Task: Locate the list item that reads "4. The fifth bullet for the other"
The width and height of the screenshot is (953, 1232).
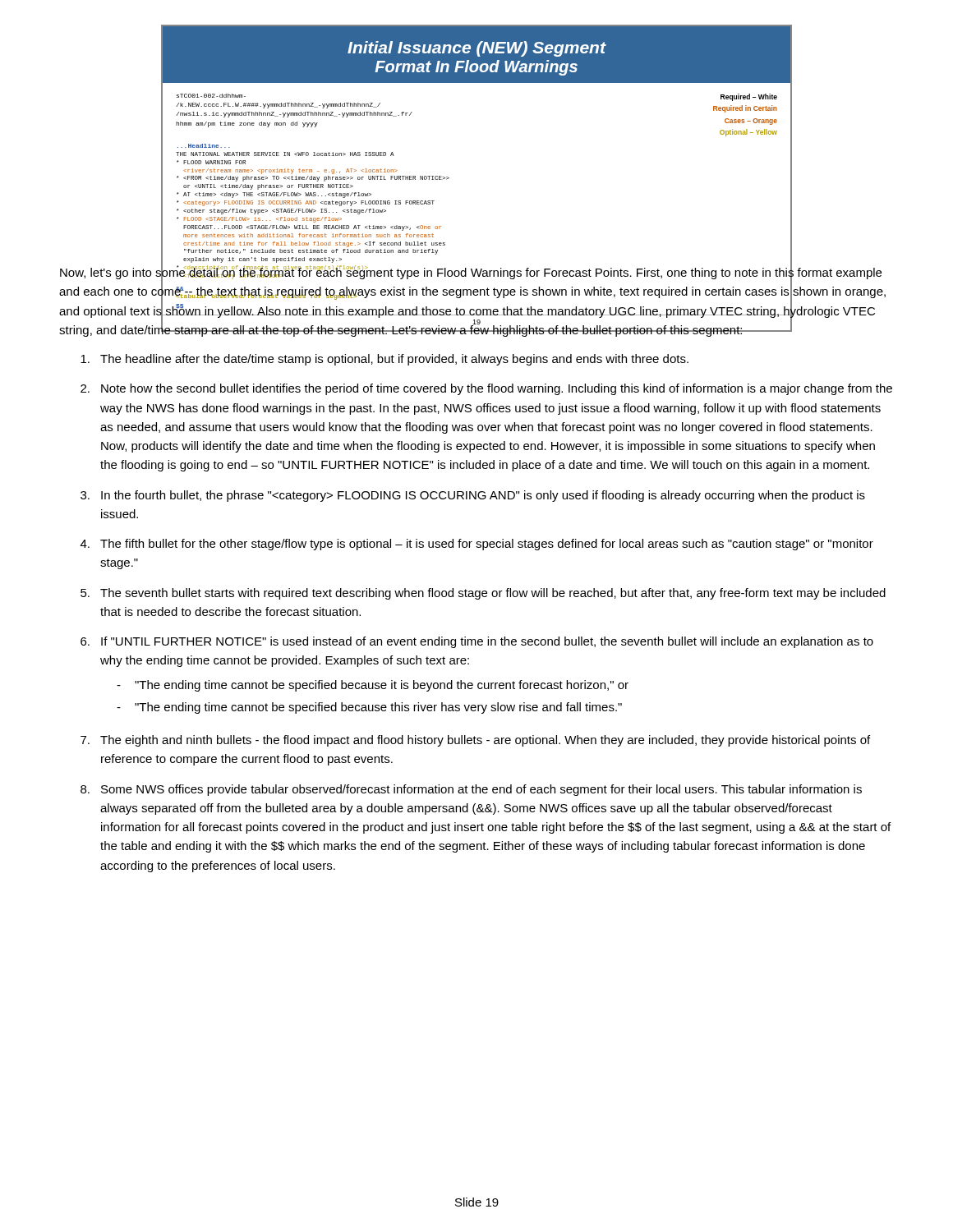Action: coord(476,553)
